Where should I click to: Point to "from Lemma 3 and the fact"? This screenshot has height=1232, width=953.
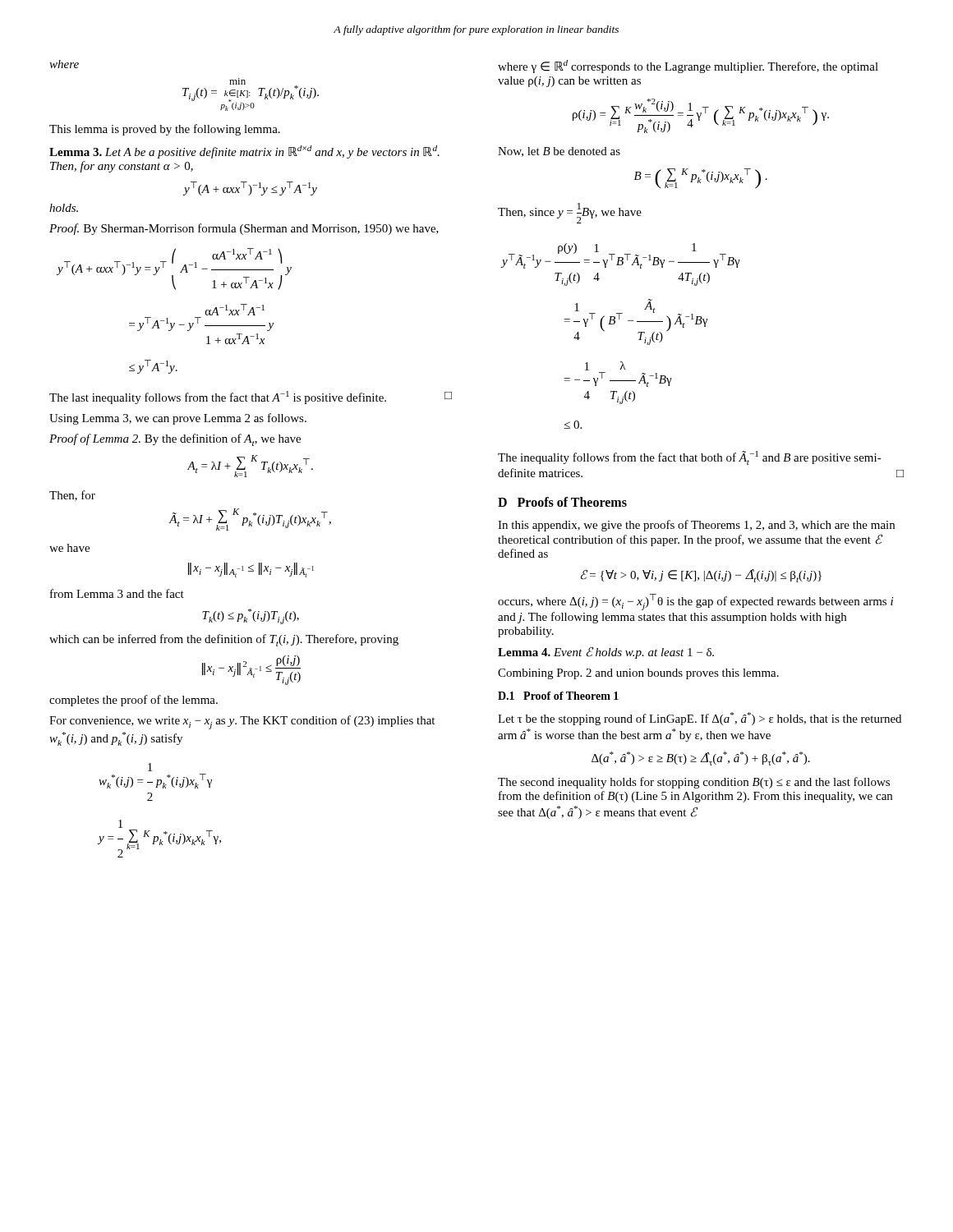point(117,594)
